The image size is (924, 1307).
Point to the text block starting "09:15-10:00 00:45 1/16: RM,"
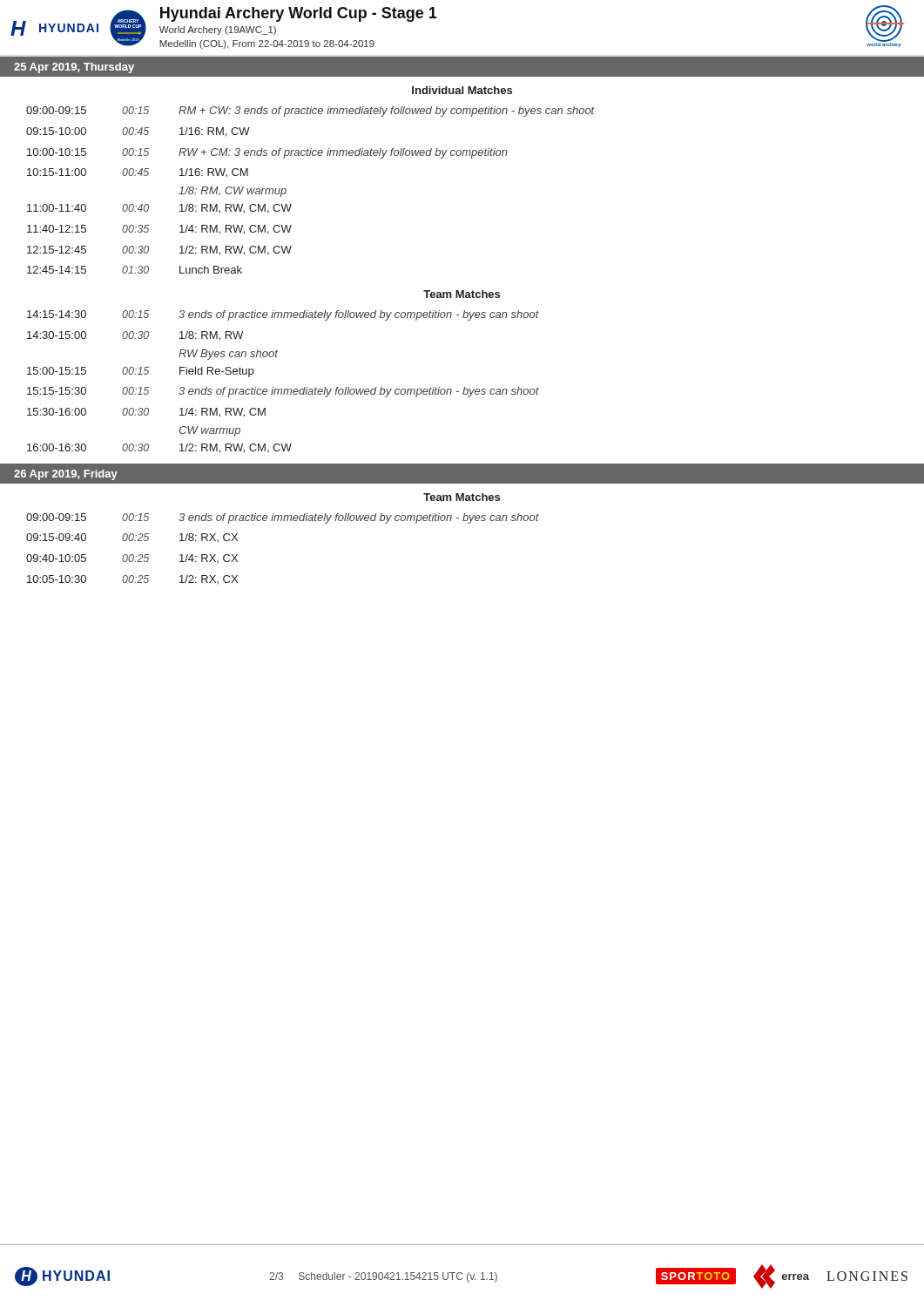138,132
